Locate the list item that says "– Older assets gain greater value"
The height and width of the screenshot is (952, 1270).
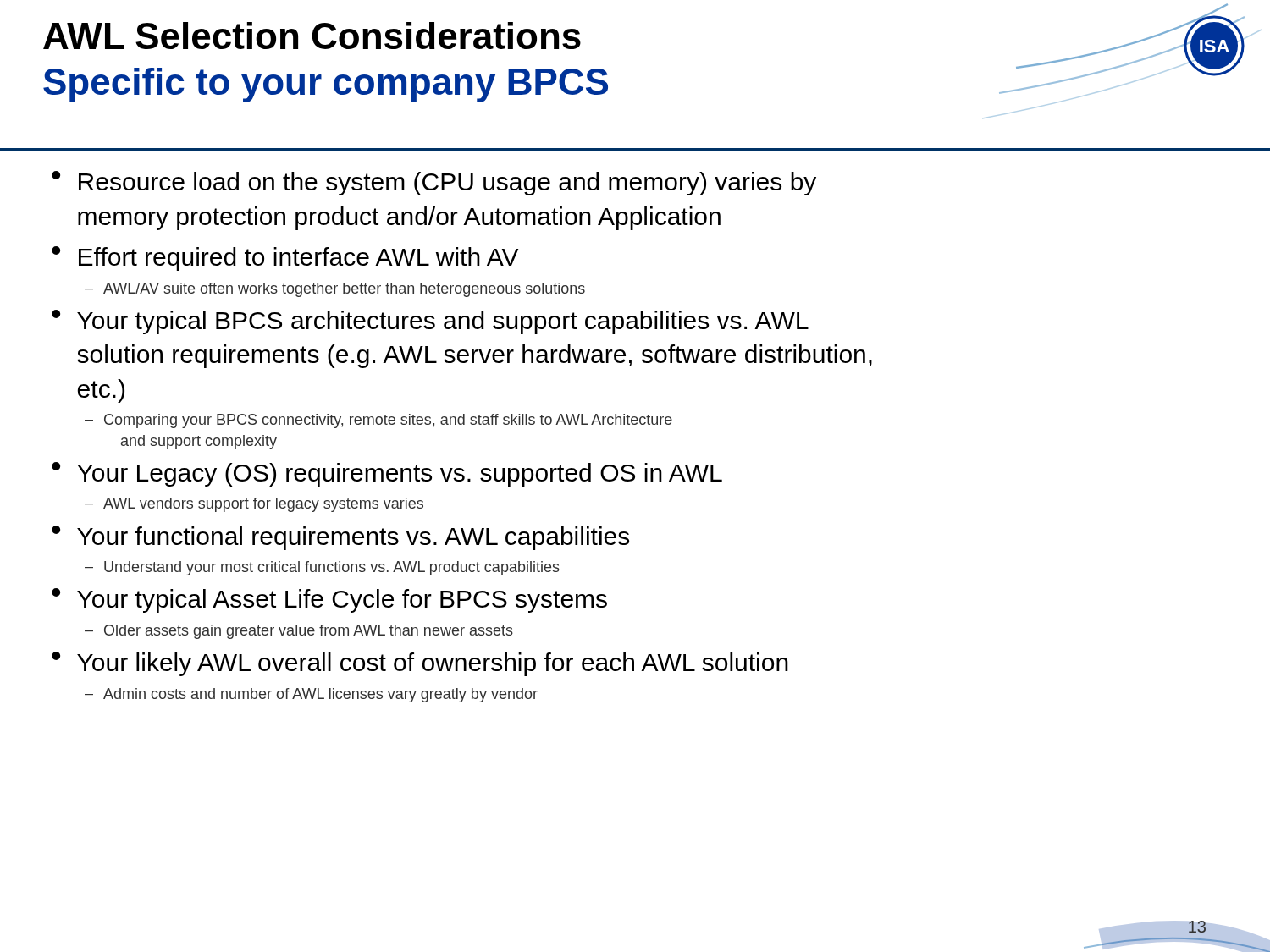299,631
